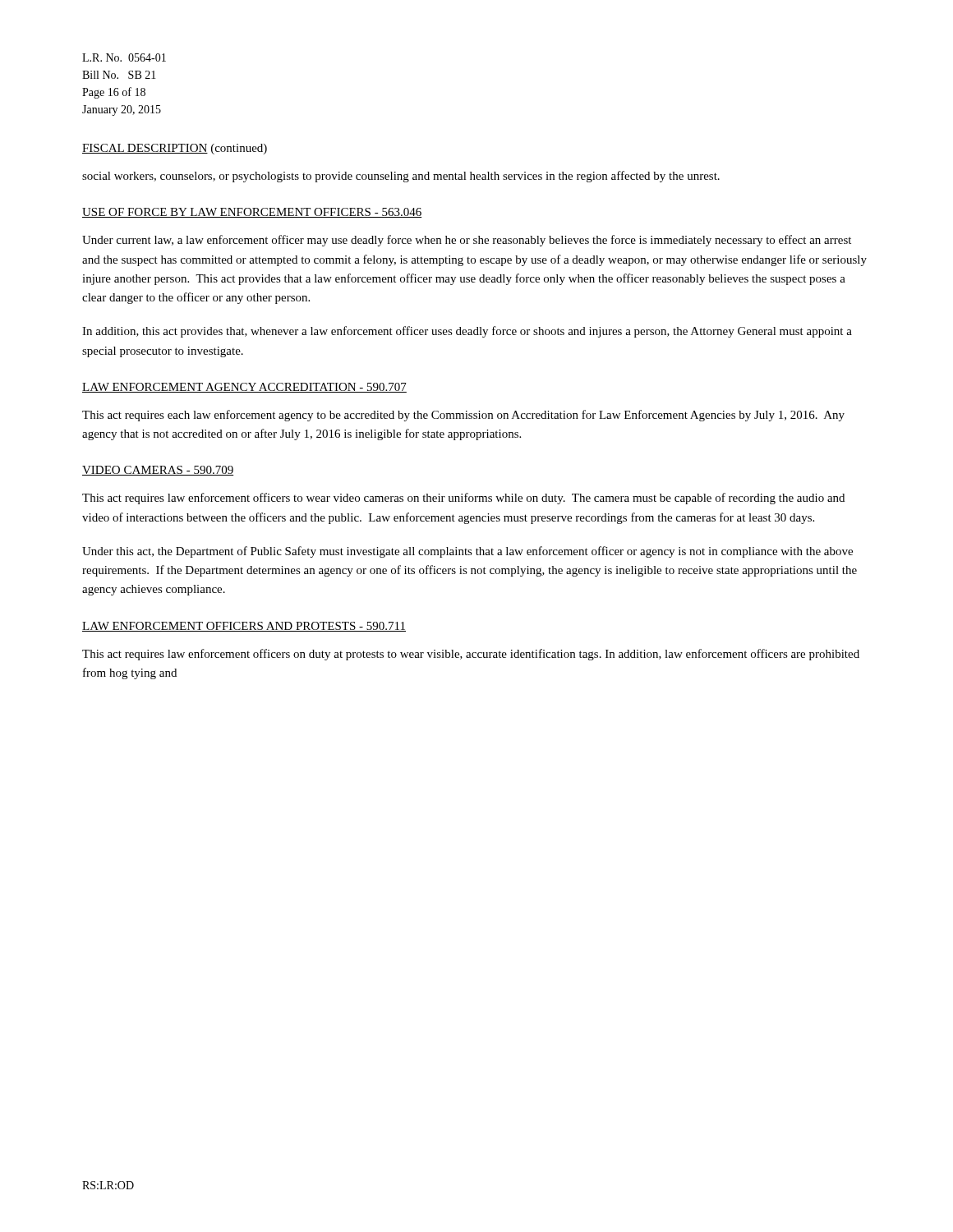Viewport: 953px width, 1232px height.
Task: Click on the passage starting "VIDEO CAMERAS -"
Action: point(158,470)
